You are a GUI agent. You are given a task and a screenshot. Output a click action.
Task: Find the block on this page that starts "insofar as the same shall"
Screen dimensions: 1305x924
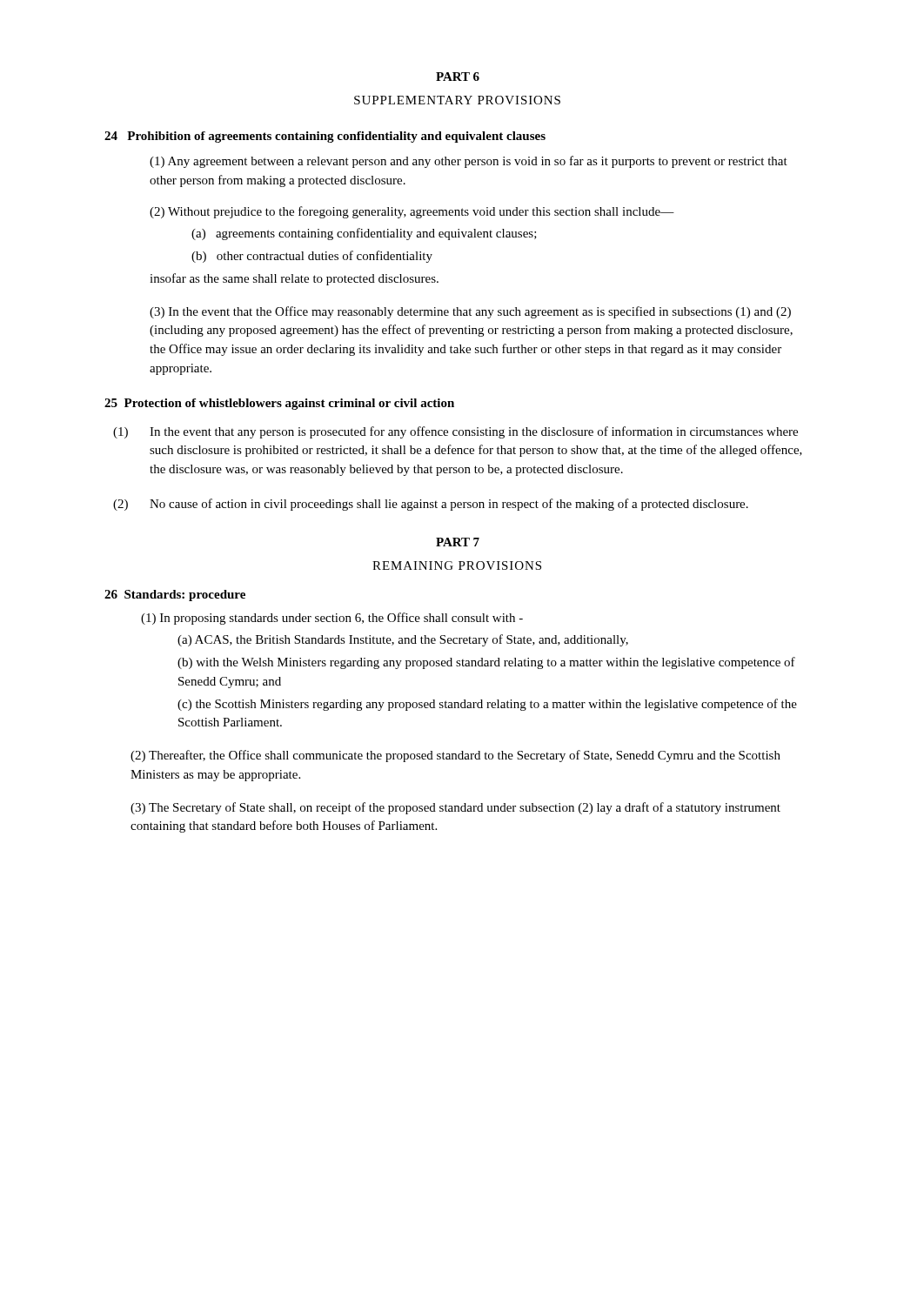pyautogui.click(x=294, y=278)
